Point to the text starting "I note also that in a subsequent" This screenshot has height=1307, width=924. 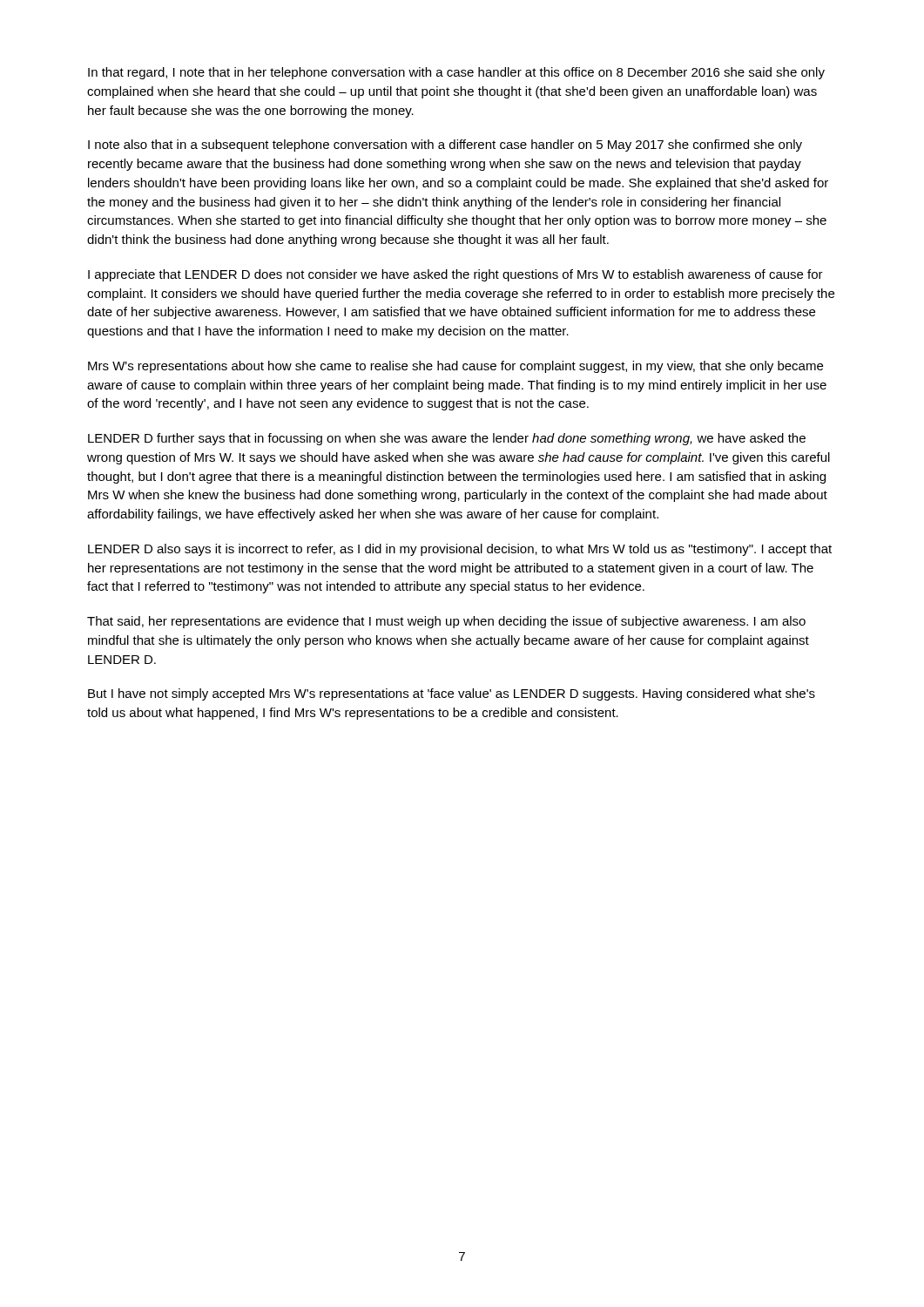tap(458, 192)
